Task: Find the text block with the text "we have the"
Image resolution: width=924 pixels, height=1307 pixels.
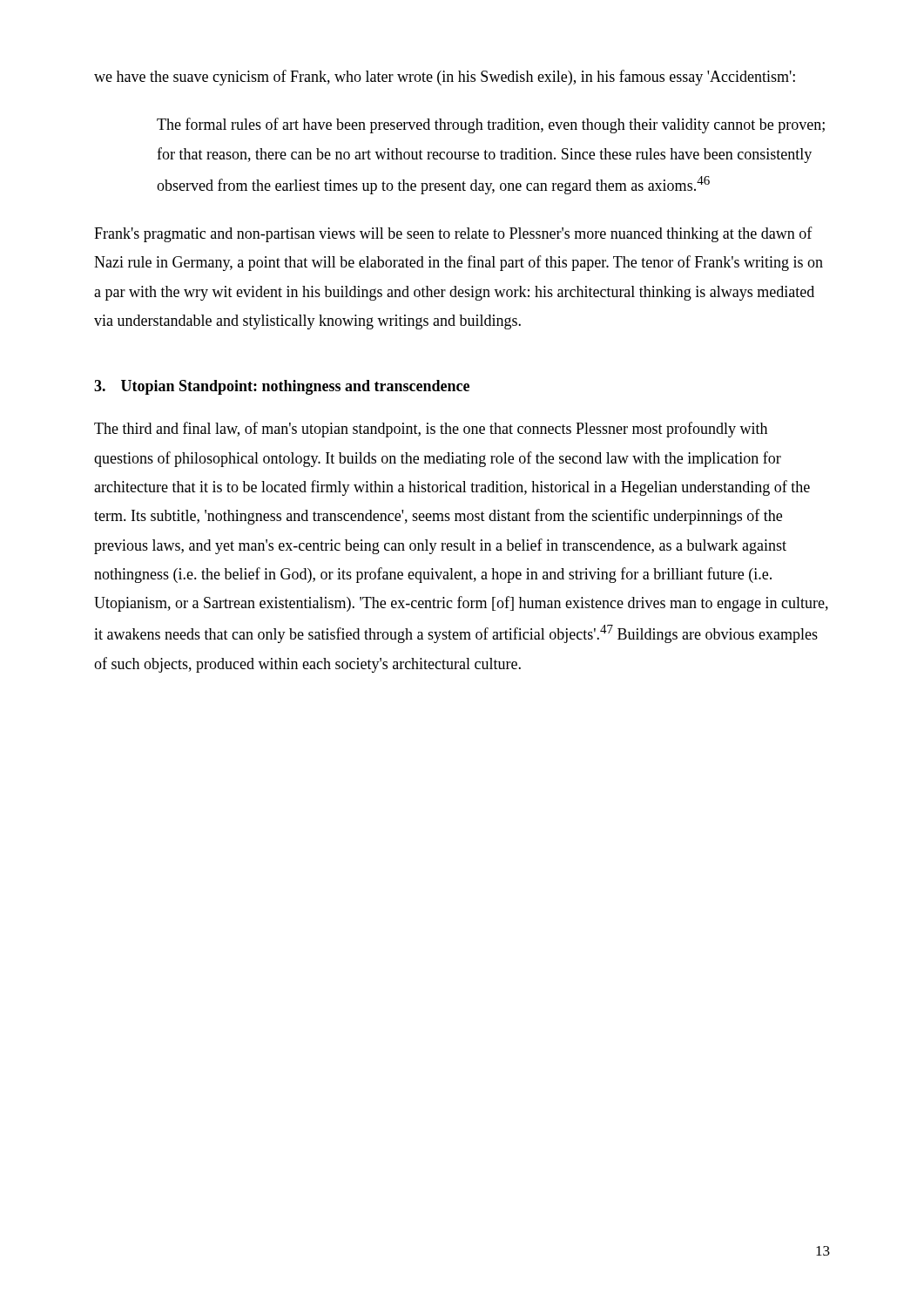Action: (462, 77)
